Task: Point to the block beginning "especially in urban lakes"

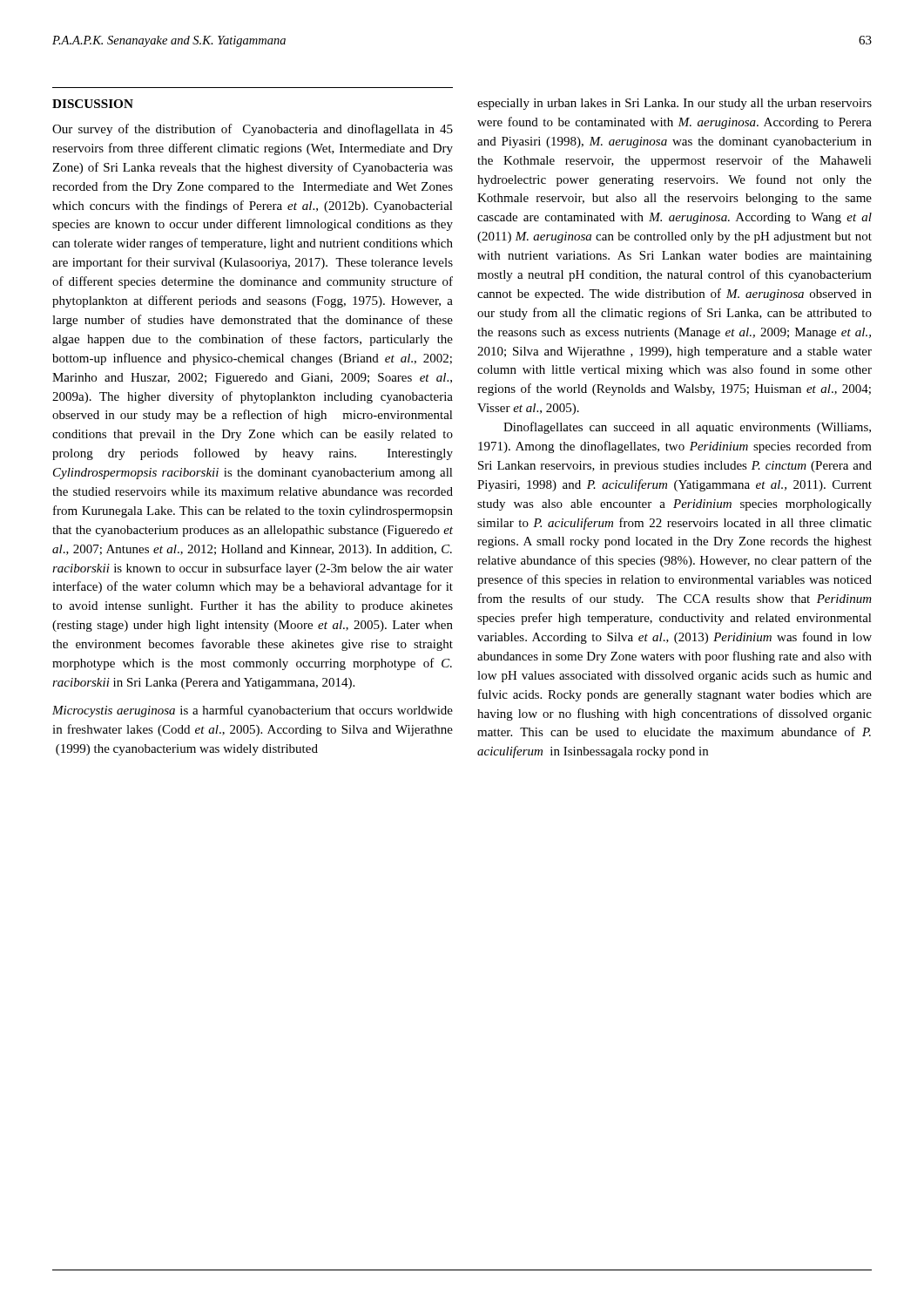Action: [x=674, y=428]
